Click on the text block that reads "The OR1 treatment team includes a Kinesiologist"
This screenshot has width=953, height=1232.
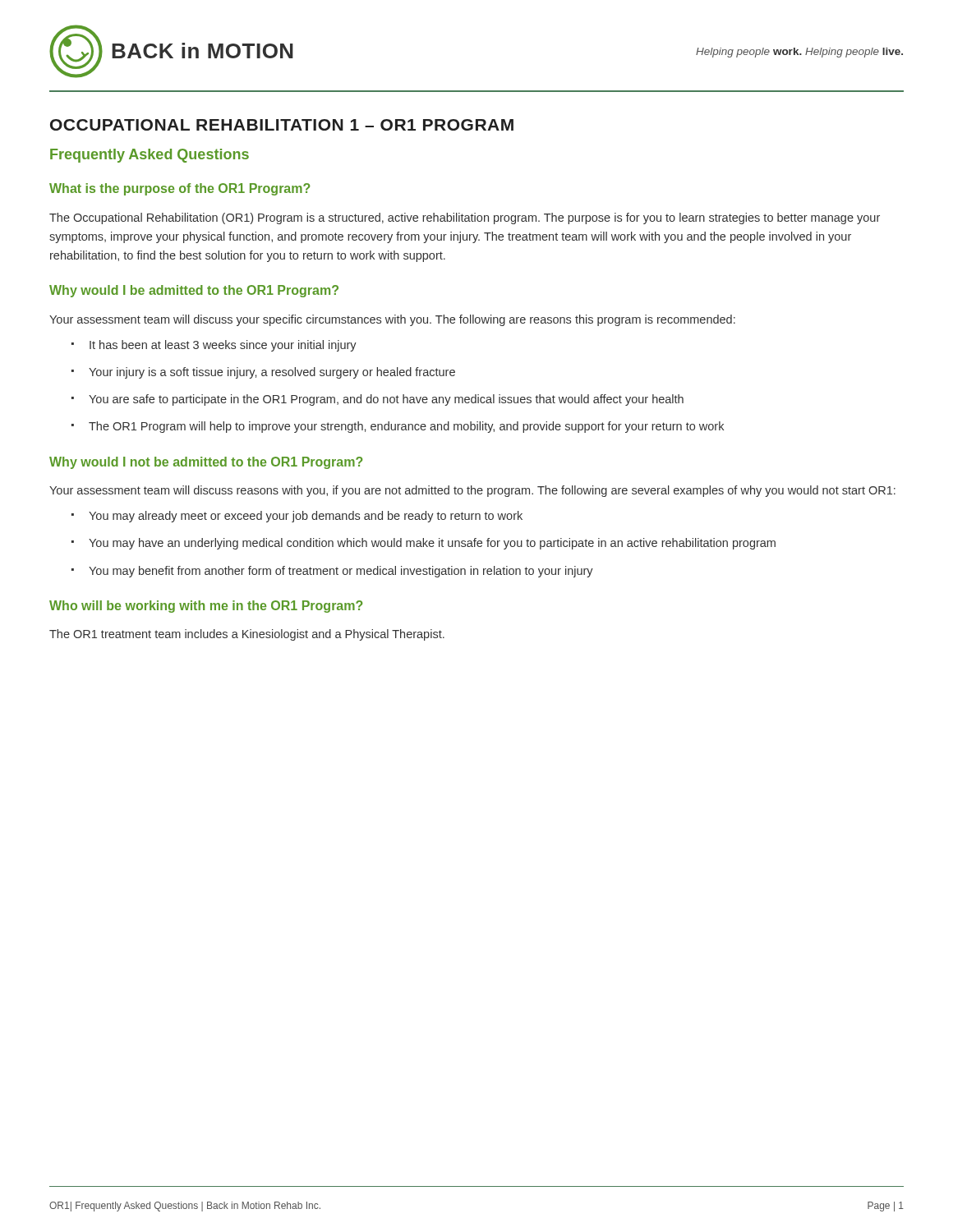247,635
